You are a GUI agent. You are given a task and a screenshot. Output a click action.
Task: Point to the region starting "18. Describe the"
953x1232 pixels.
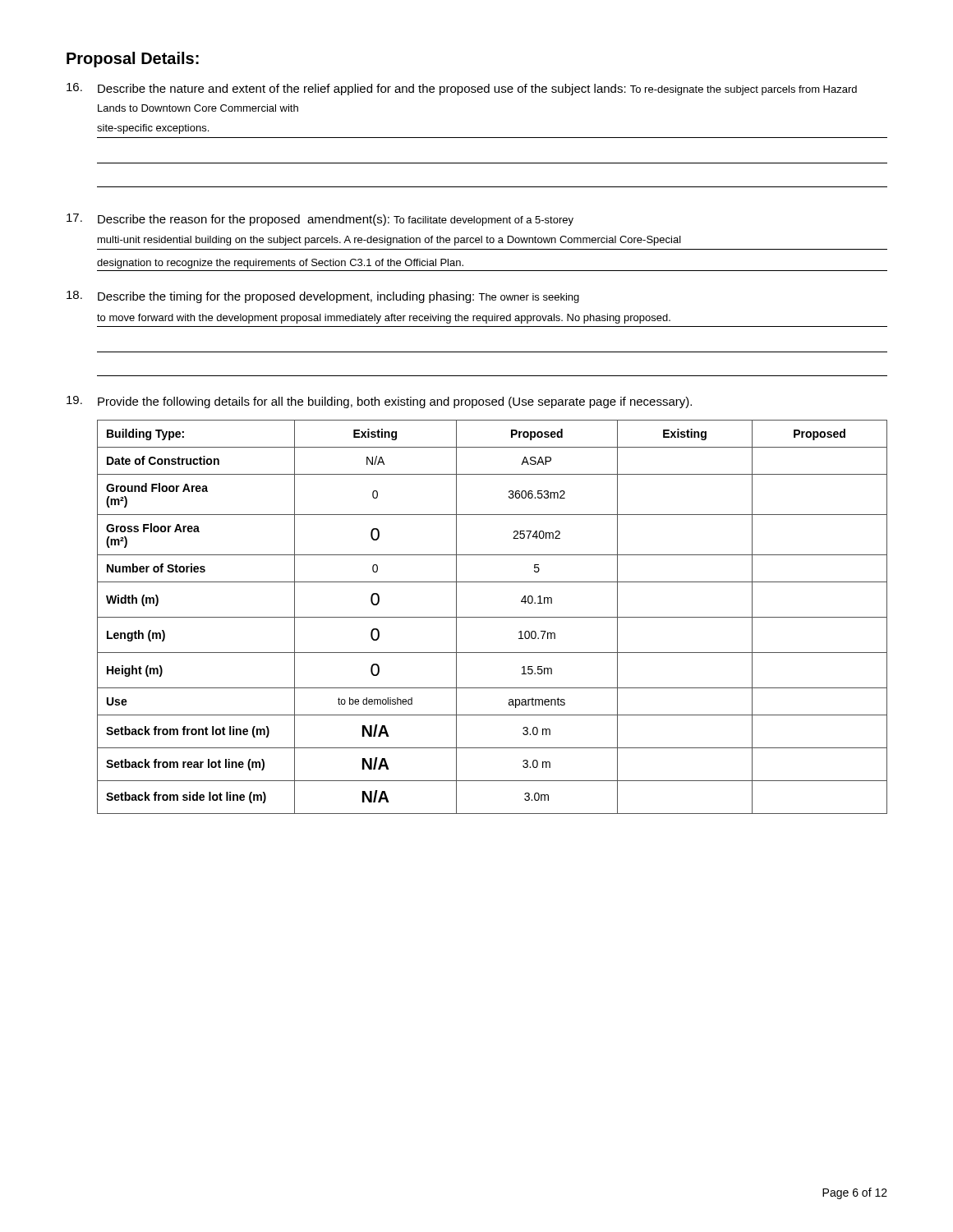point(476,334)
